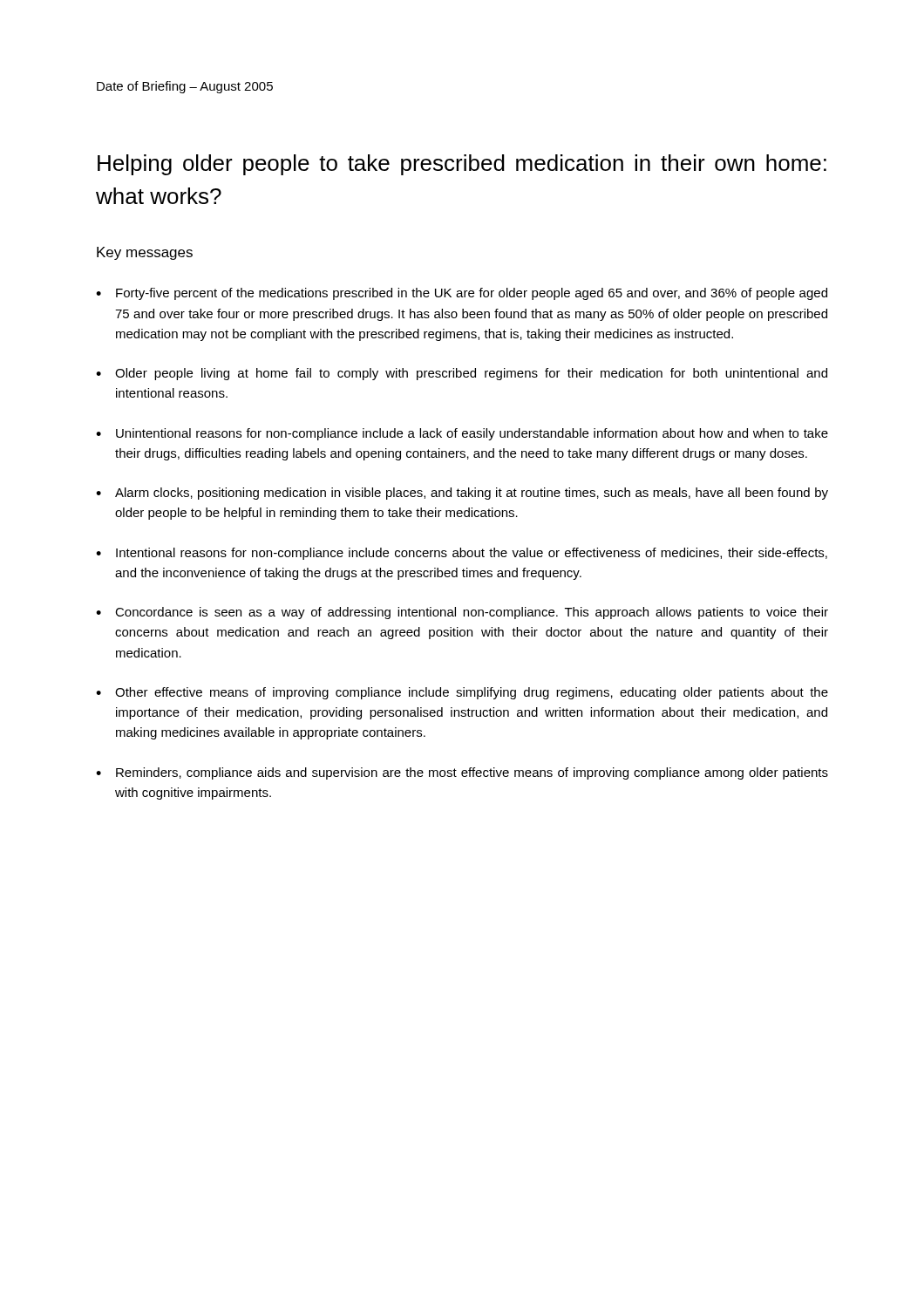
Task: Select the list item containing "• Reminders, compliance aids and supervision are the"
Action: [462, 782]
